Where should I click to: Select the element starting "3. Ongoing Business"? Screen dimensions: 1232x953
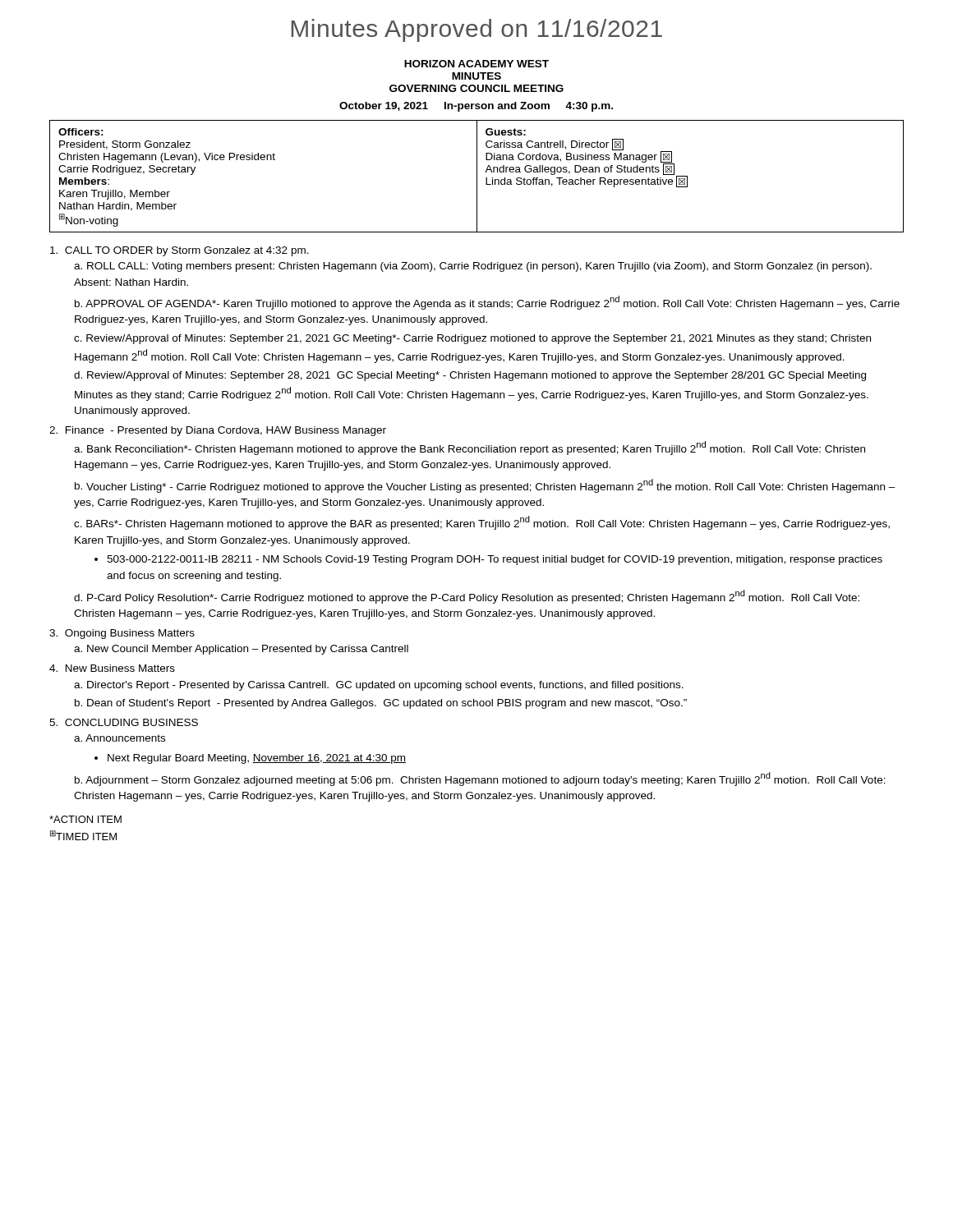122,633
